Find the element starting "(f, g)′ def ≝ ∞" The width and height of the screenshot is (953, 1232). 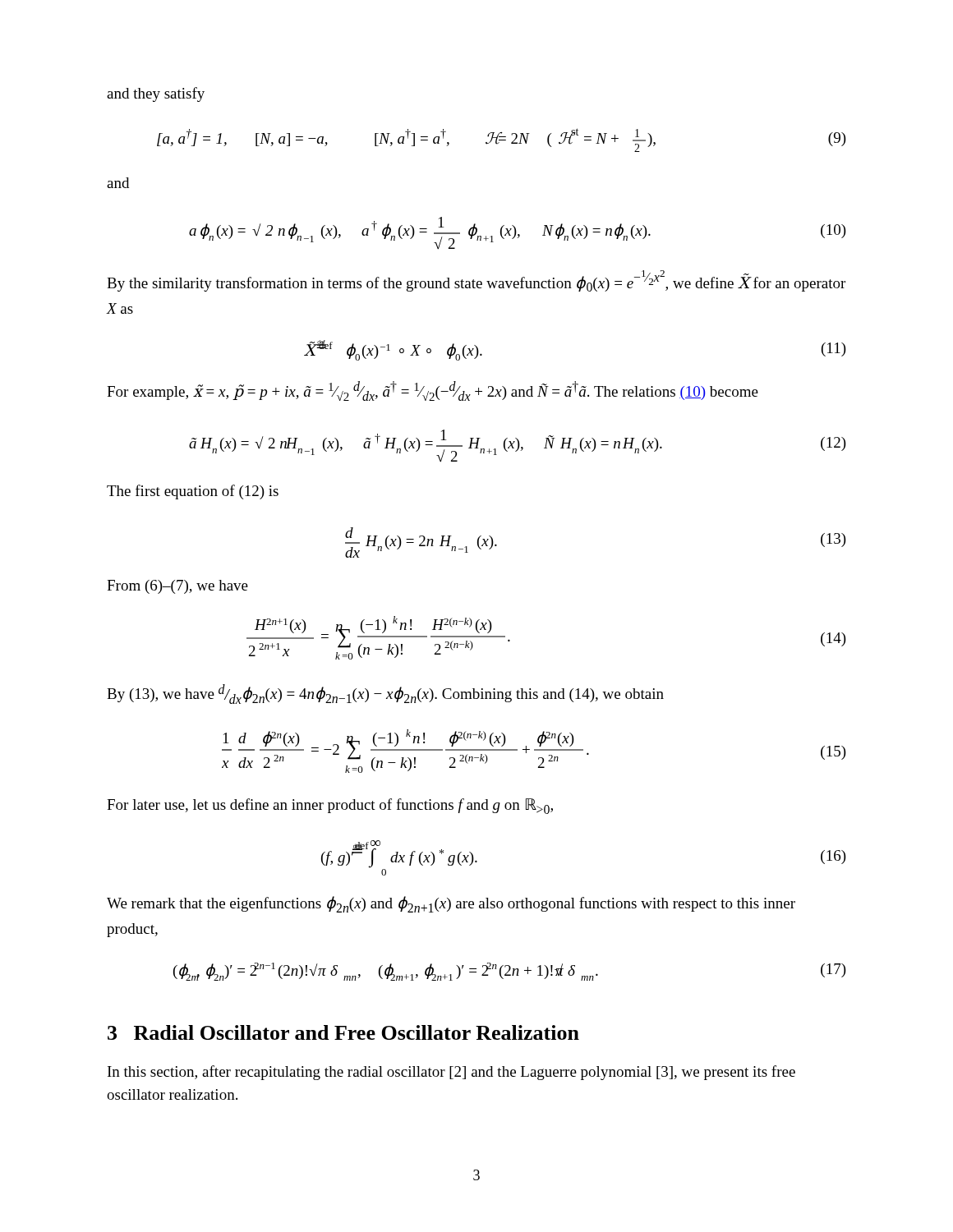coord(412,858)
